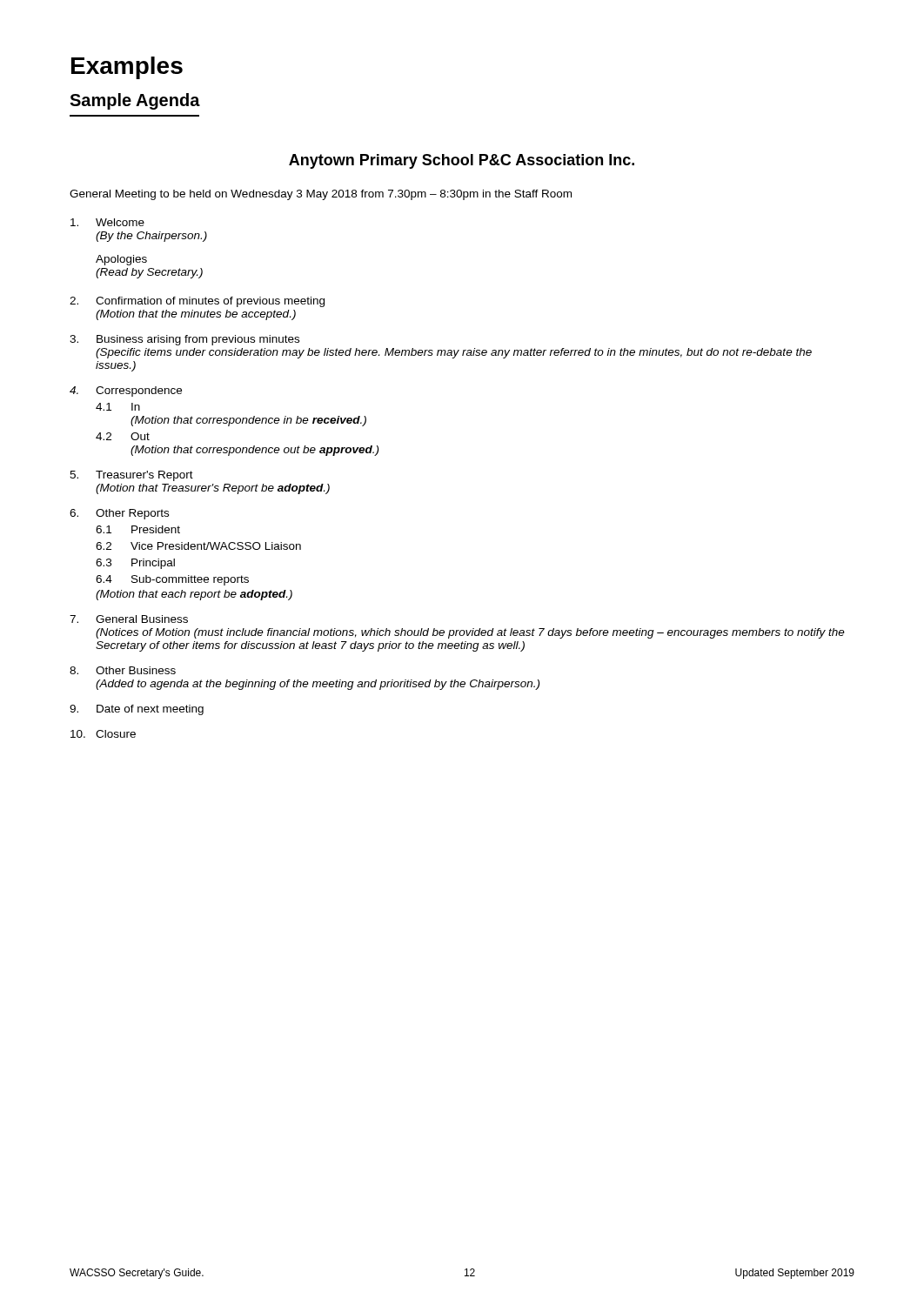Find the block on this page that starts "8. Other Business"
This screenshot has height=1305, width=924.
point(462,677)
